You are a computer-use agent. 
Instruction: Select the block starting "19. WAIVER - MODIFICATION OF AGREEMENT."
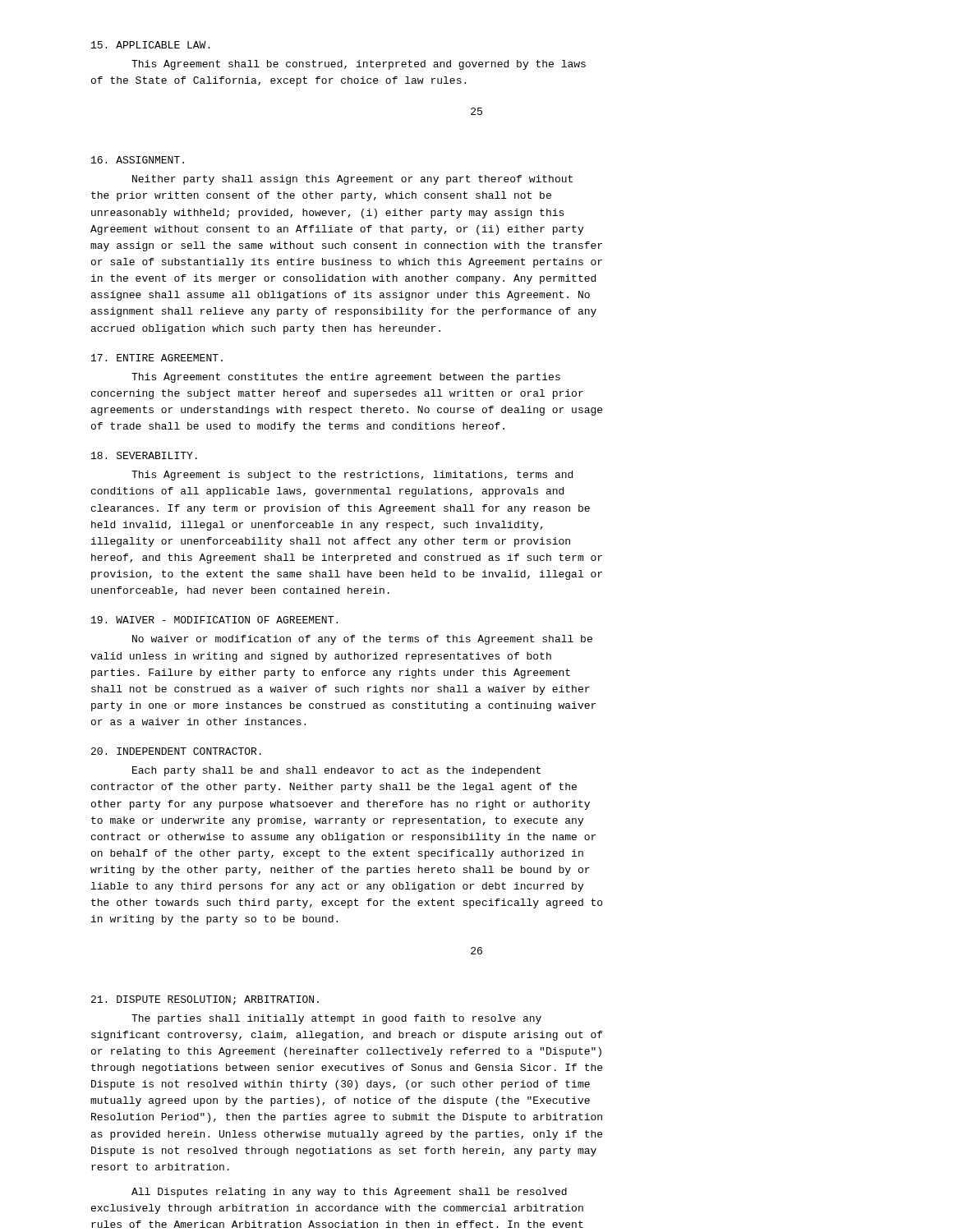(x=215, y=621)
